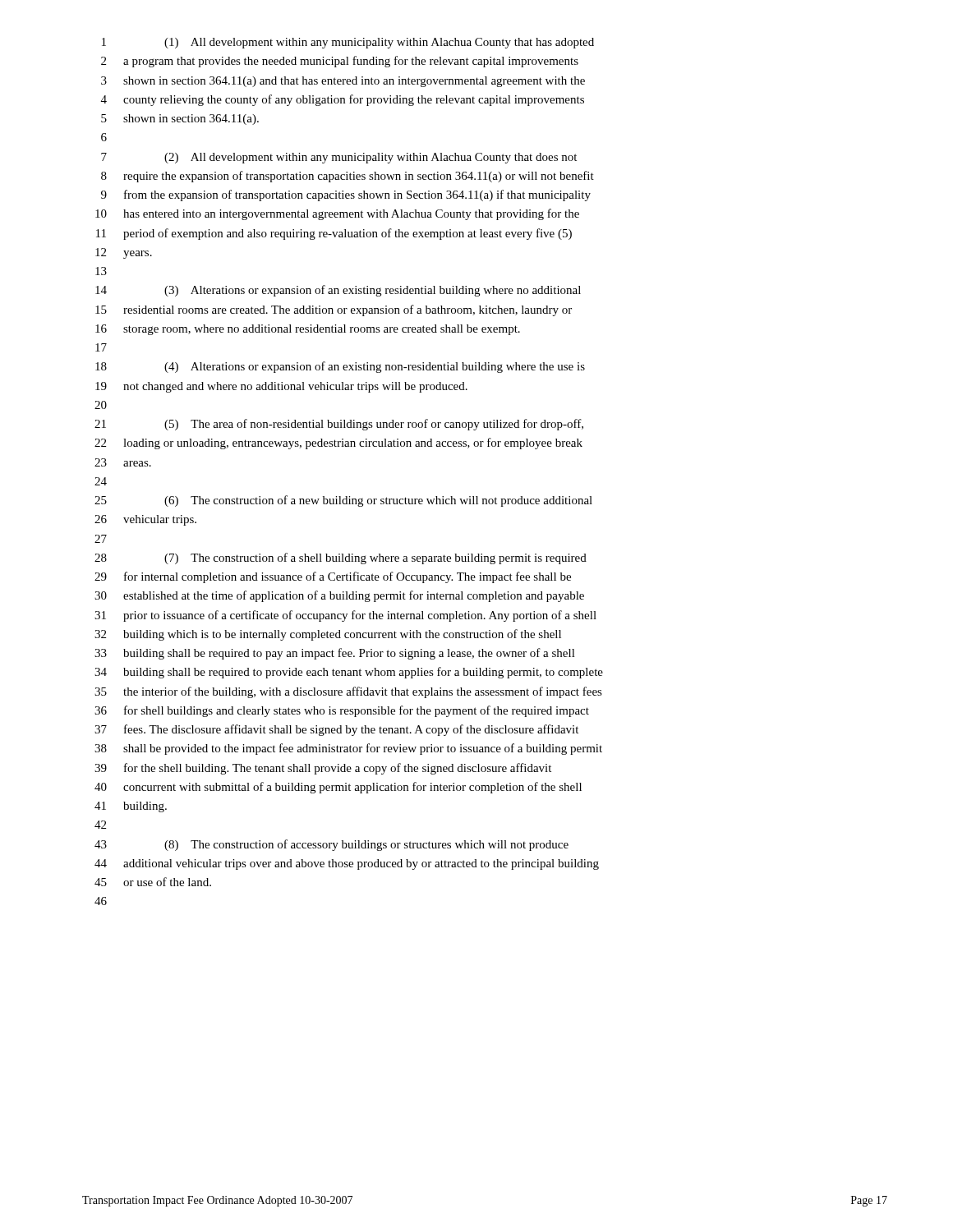Select the text block that reads "1 2 3 4 5 (1)"
Image resolution: width=953 pixels, height=1232 pixels.
coord(485,81)
